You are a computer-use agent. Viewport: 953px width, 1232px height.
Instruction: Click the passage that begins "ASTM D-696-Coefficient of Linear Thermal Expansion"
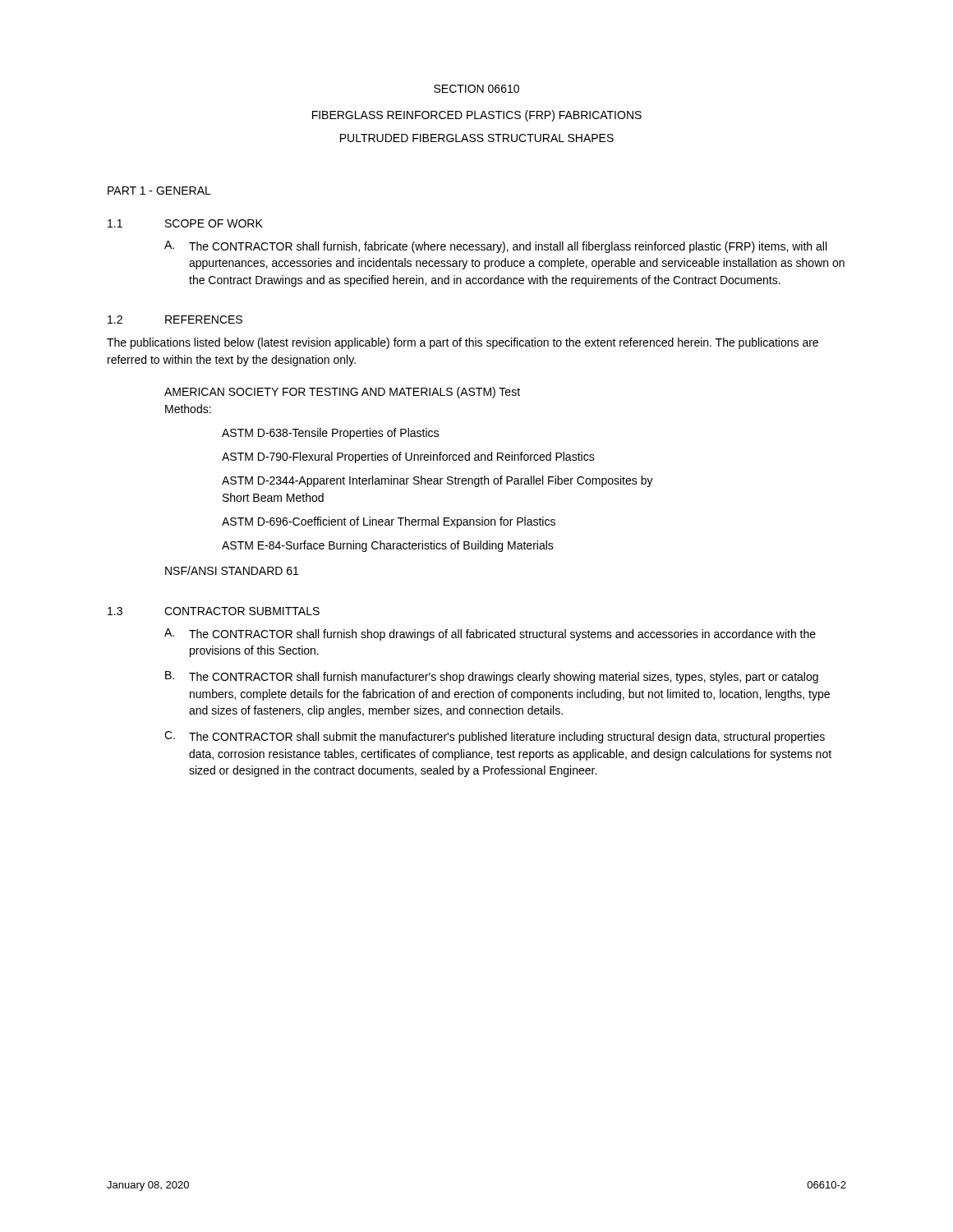click(389, 521)
